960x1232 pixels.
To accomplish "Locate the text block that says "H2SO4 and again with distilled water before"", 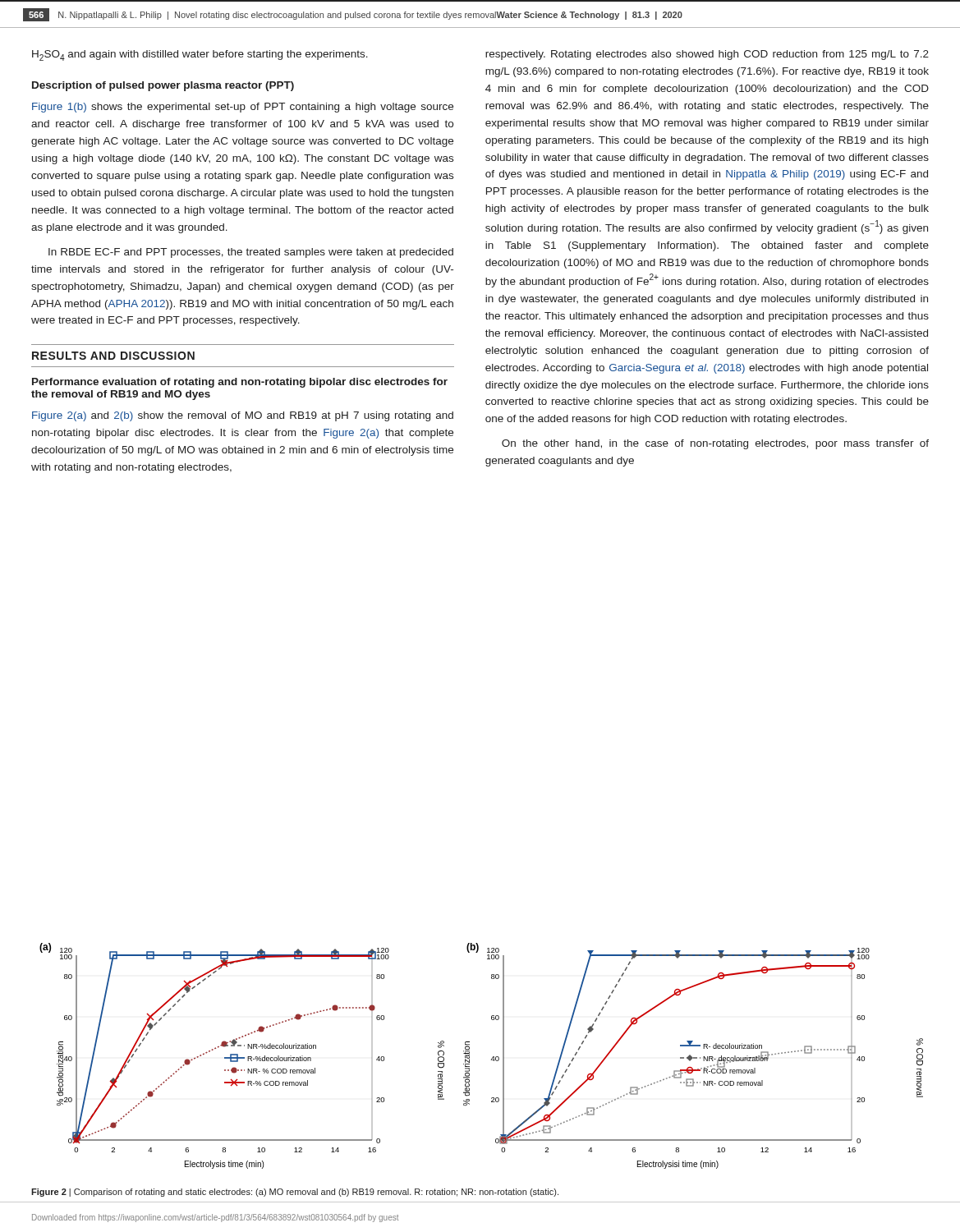I will point(243,55).
